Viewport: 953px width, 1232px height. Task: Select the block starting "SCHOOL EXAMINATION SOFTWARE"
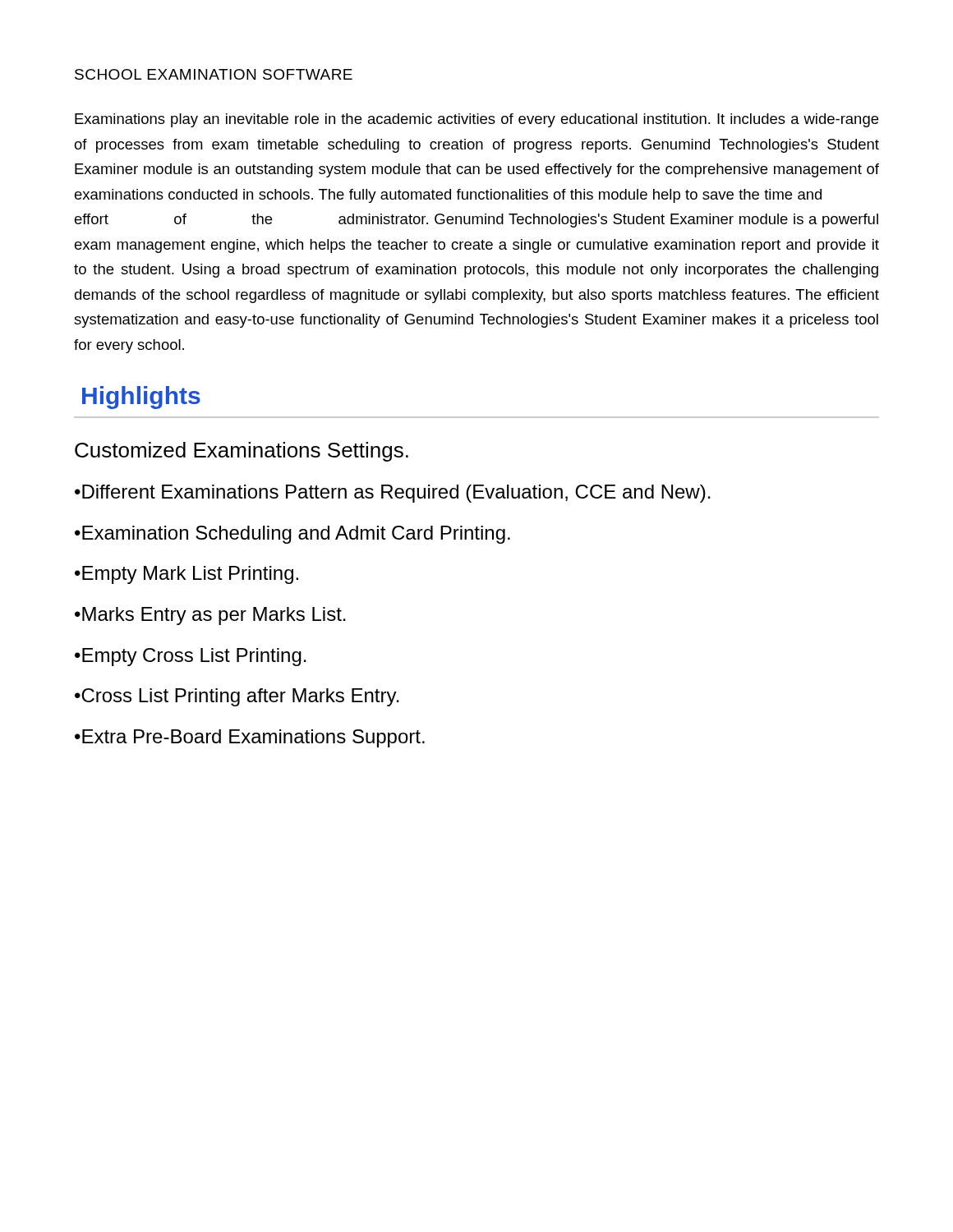click(x=214, y=74)
